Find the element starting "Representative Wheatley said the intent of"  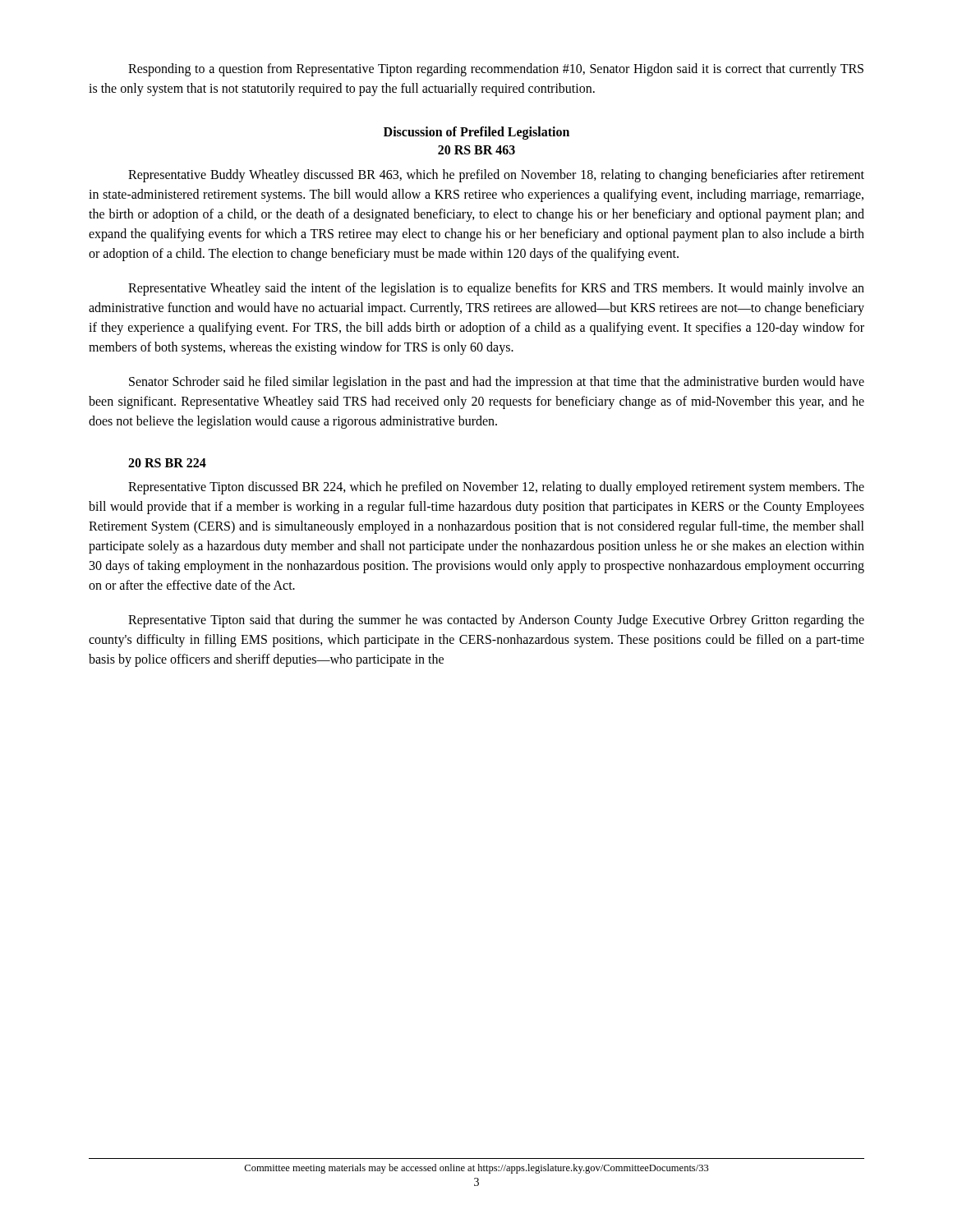click(476, 317)
